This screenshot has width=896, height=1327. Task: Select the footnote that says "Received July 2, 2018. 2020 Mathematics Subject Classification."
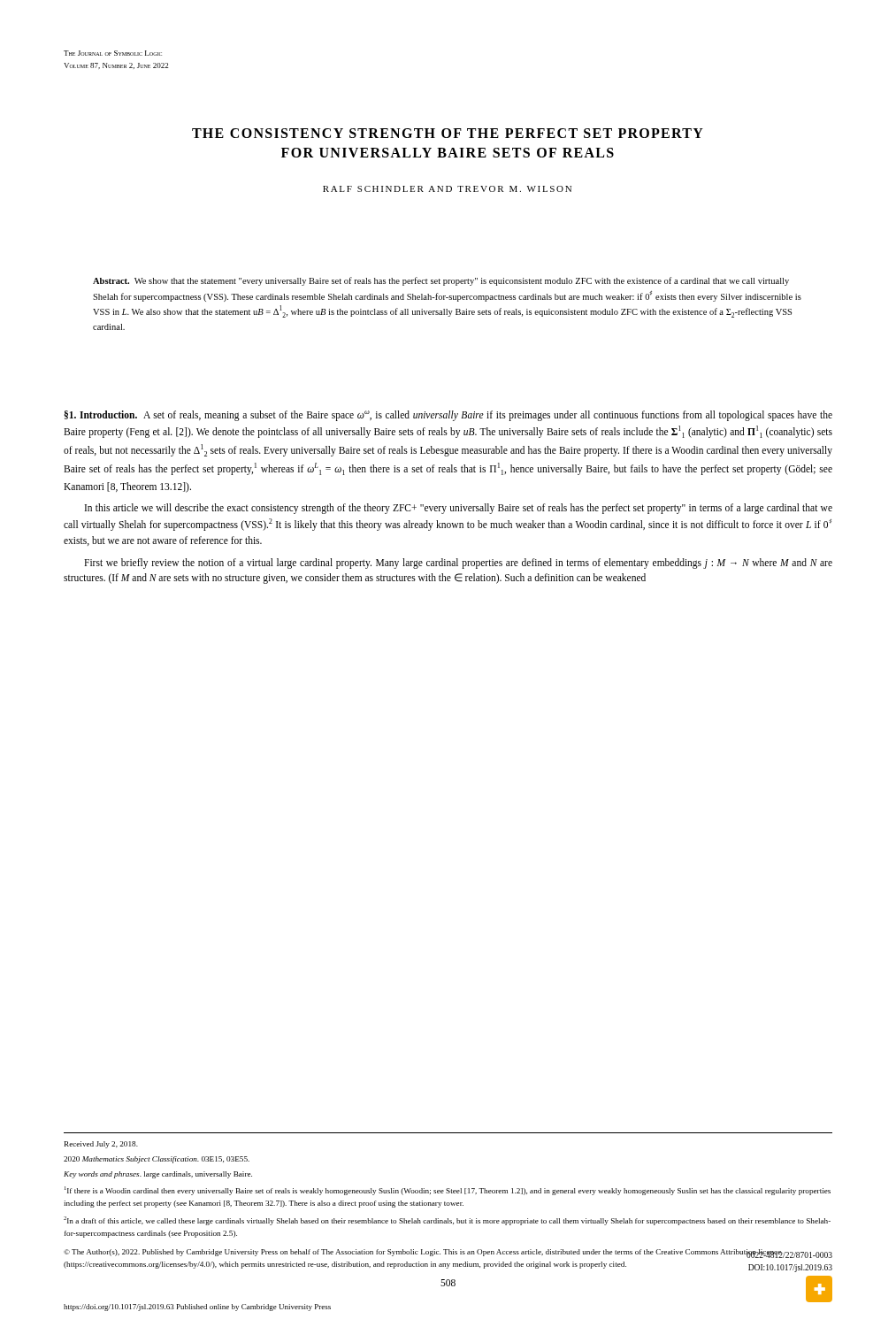pos(448,1205)
